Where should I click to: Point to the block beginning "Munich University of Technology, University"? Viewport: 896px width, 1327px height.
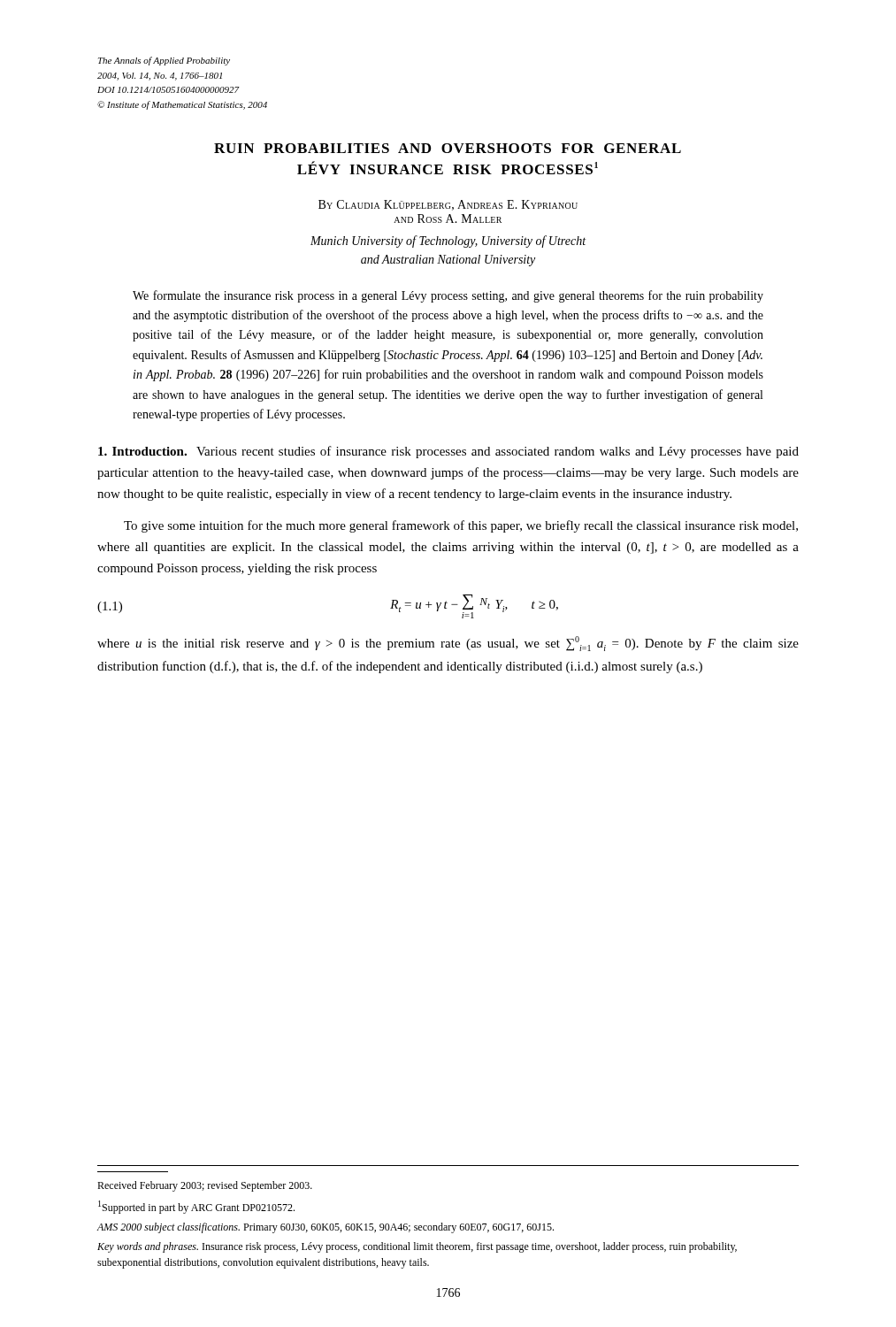click(x=448, y=250)
